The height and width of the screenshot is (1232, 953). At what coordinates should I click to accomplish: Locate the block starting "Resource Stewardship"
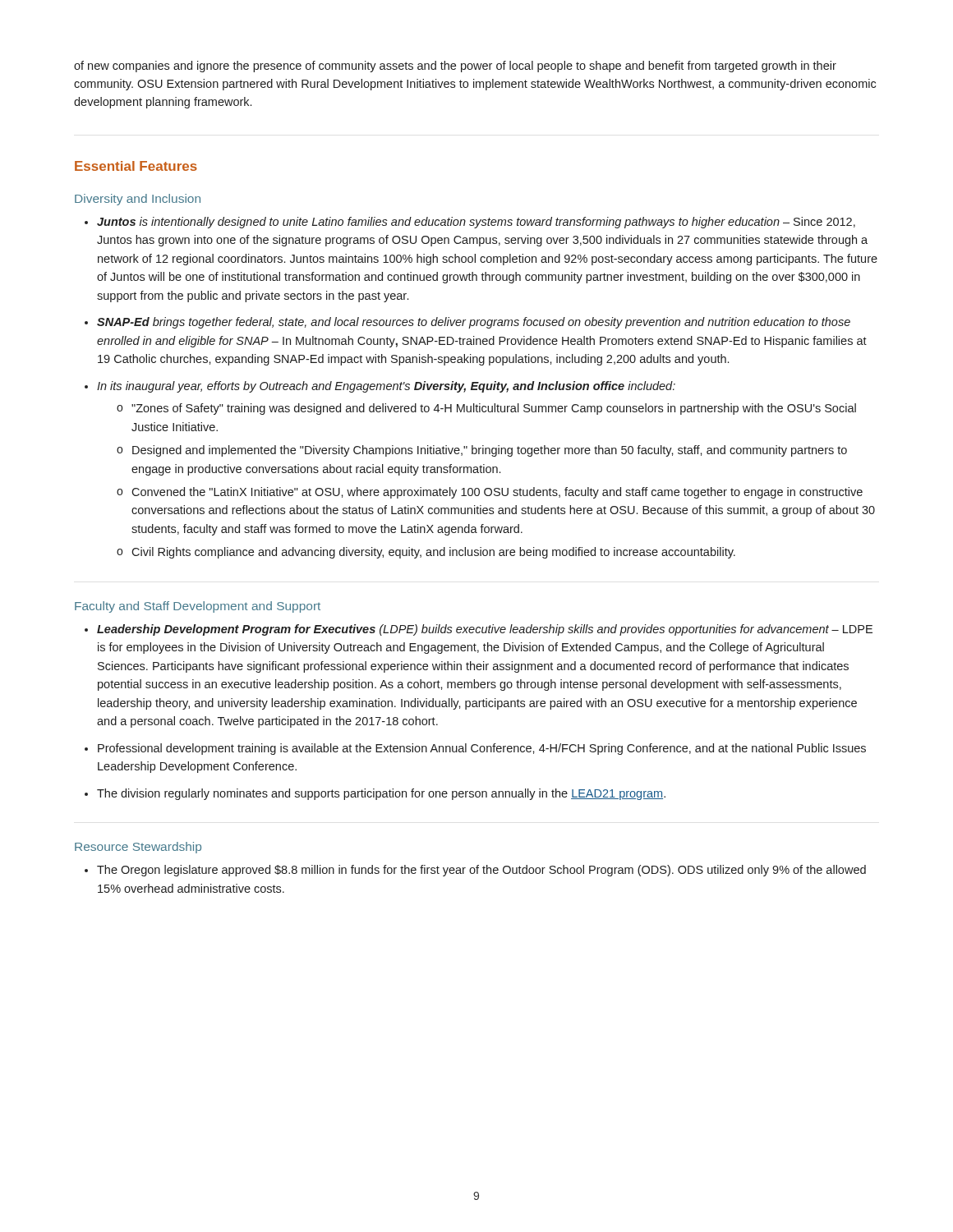coord(138,847)
